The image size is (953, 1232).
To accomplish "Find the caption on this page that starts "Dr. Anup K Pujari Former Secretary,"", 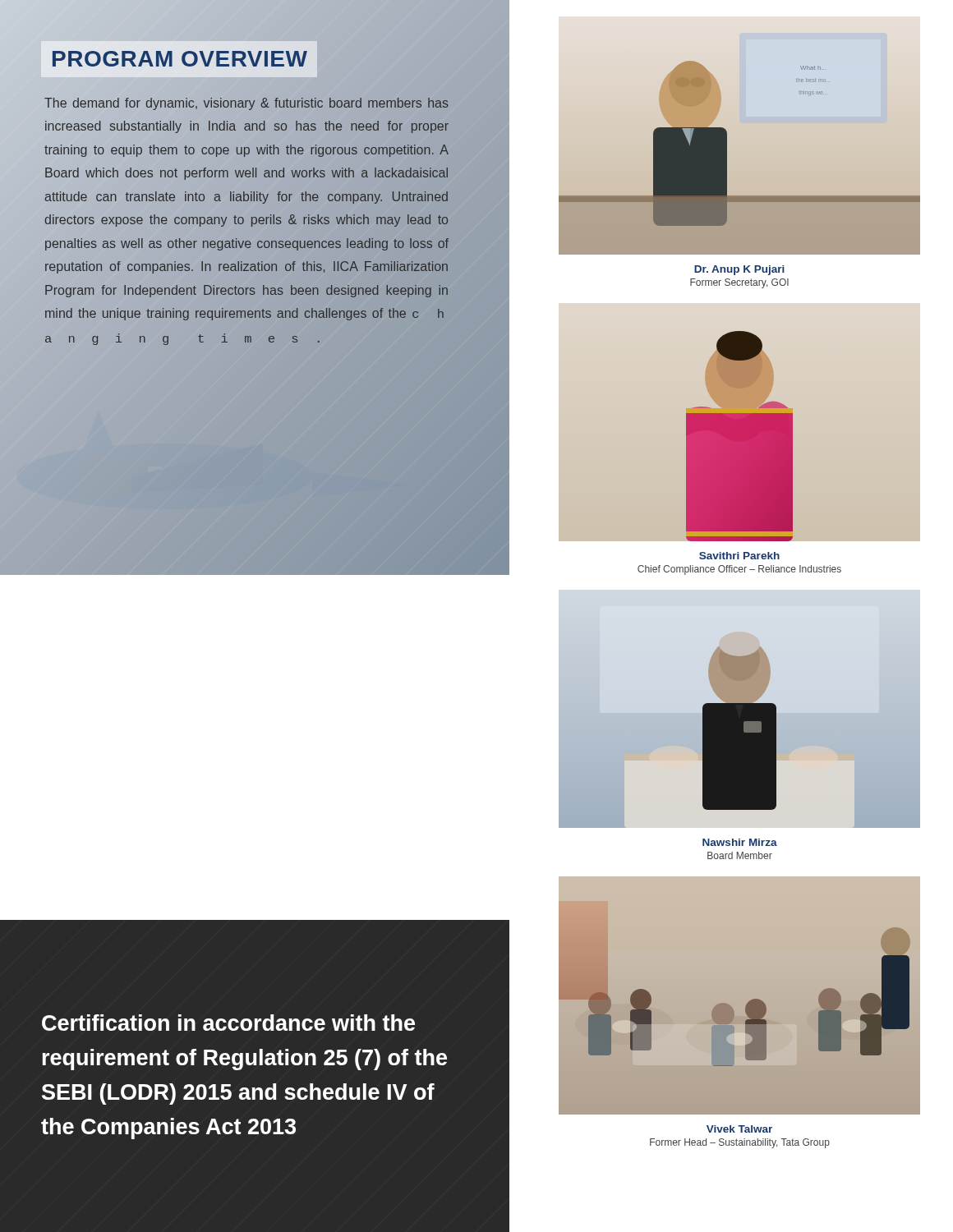I will 739,276.
